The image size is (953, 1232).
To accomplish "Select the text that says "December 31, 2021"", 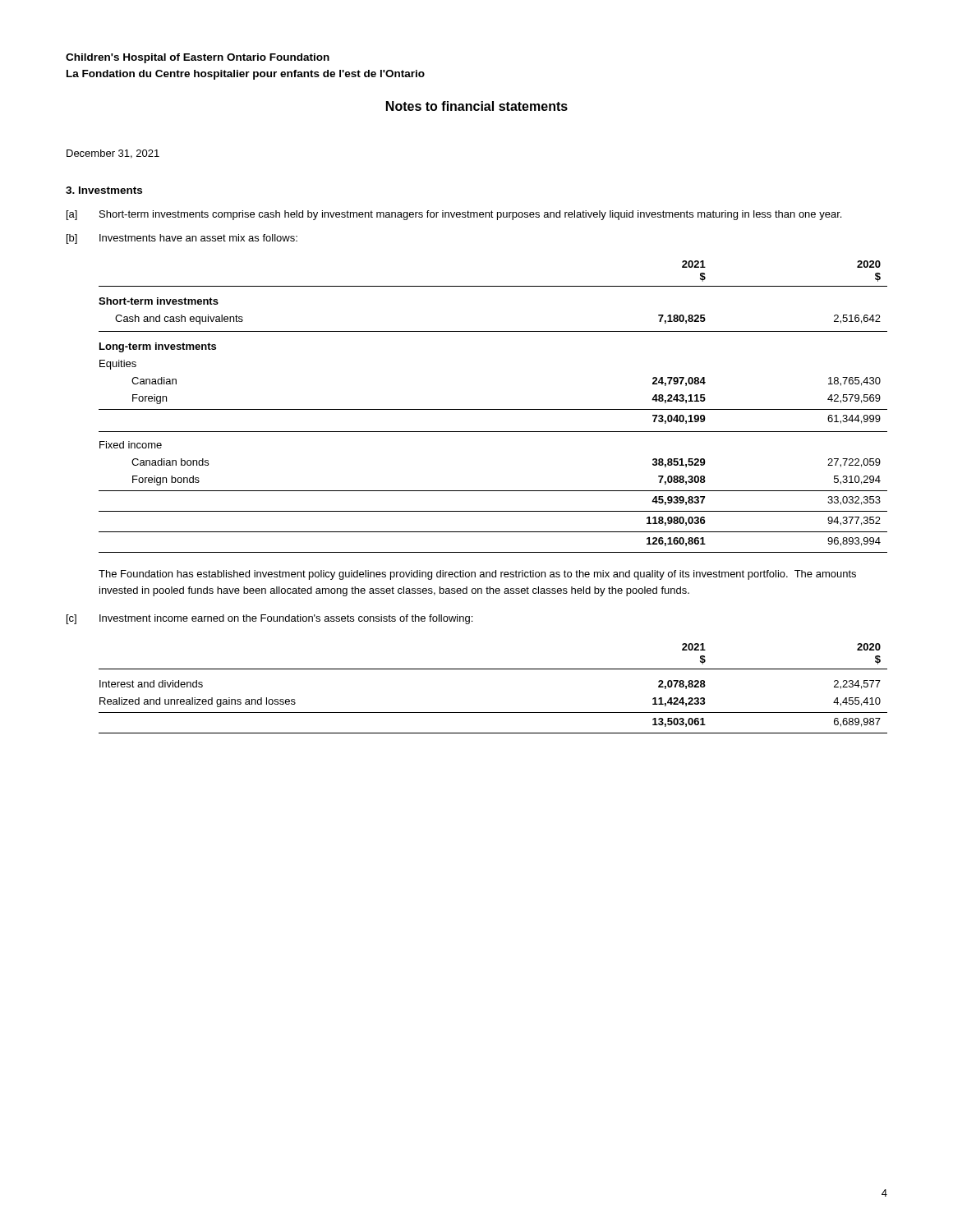I will pyautogui.click(x=113, y=153).
